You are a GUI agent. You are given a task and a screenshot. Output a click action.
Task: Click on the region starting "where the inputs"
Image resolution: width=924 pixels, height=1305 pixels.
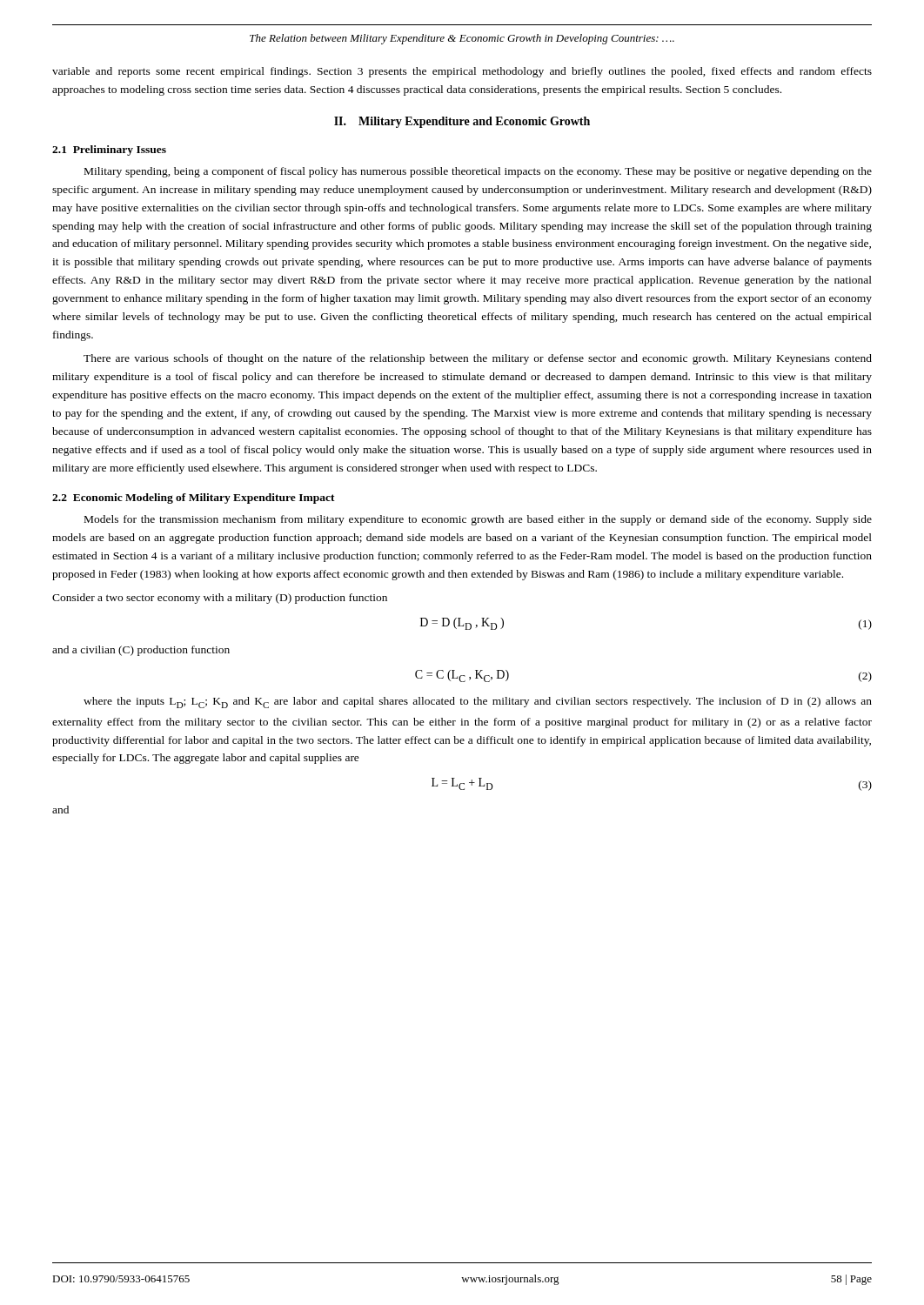point(462,730)
